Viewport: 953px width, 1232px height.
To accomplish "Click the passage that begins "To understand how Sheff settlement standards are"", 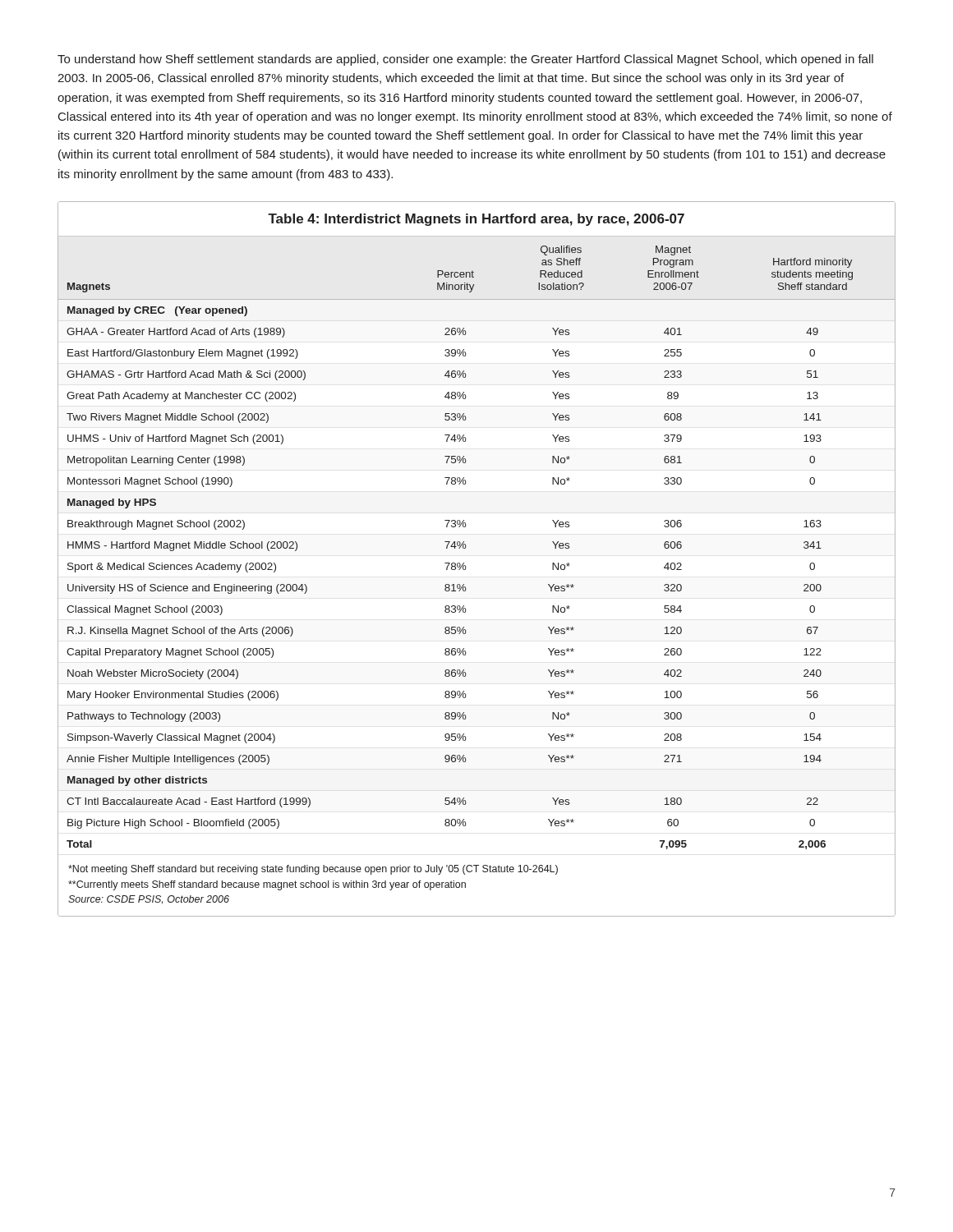I will tap(475, 116).
